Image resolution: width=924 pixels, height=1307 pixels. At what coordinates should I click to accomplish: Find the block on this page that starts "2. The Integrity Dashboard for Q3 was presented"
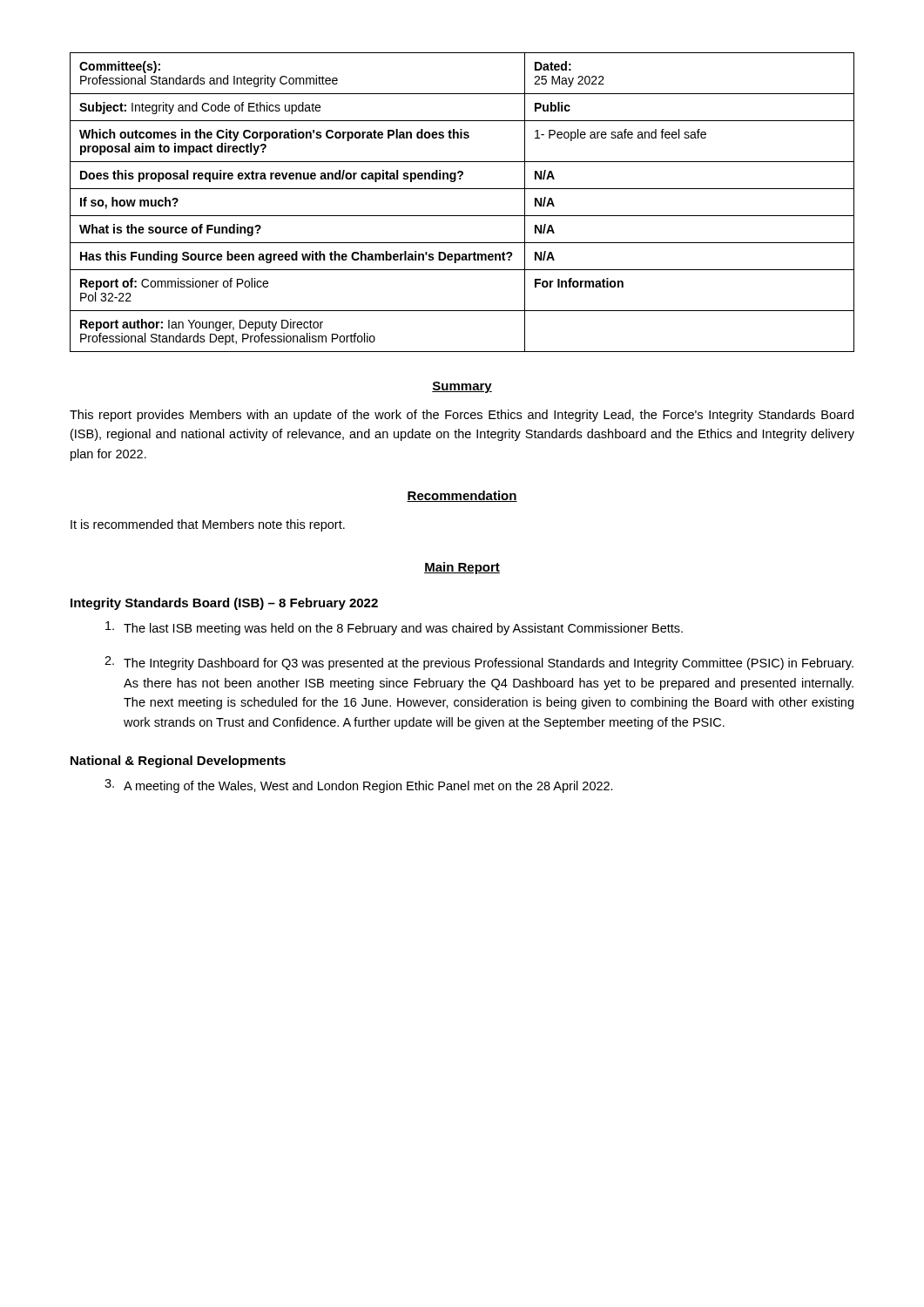coord(471,693)
